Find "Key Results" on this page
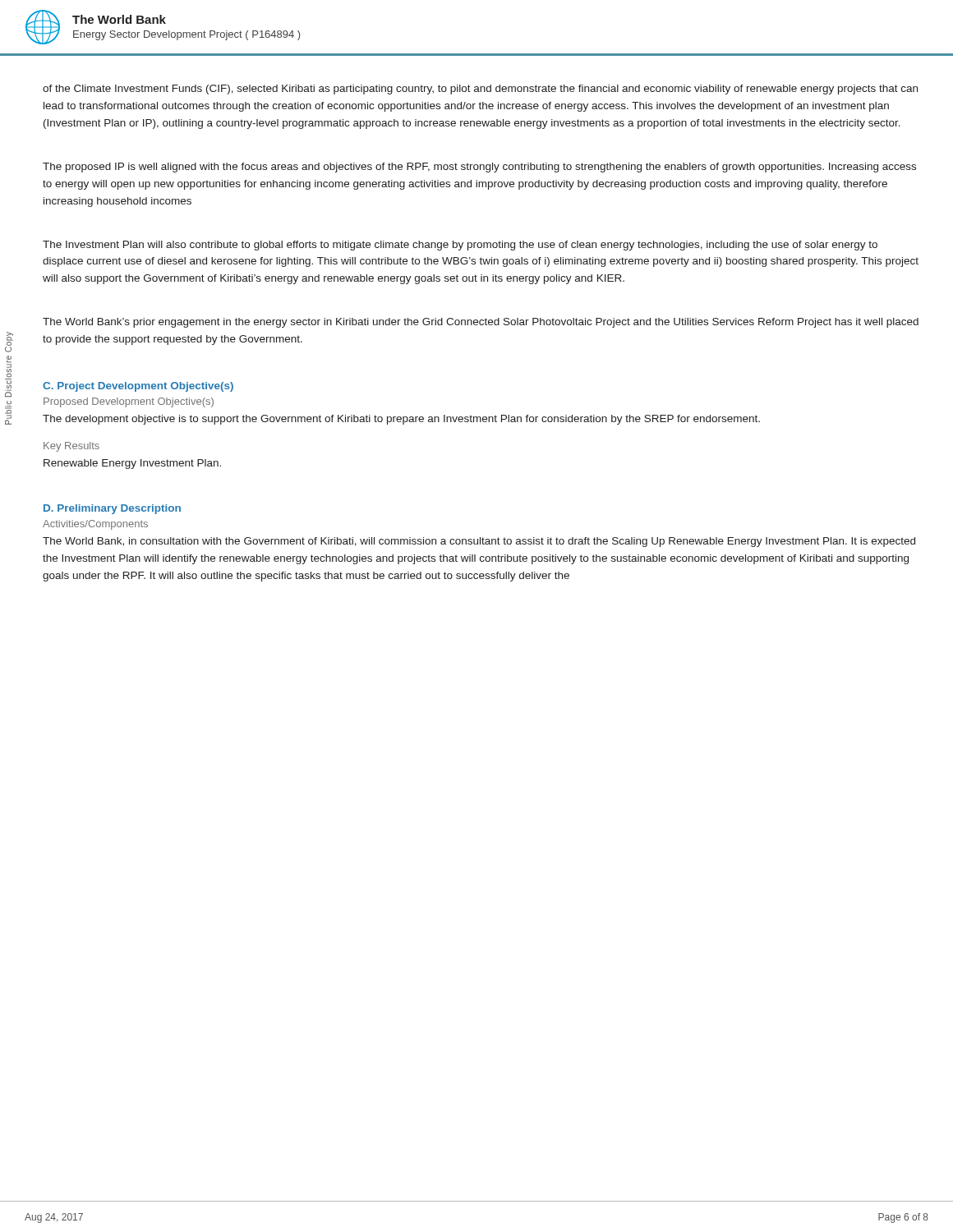 click(x=71, y=446)
